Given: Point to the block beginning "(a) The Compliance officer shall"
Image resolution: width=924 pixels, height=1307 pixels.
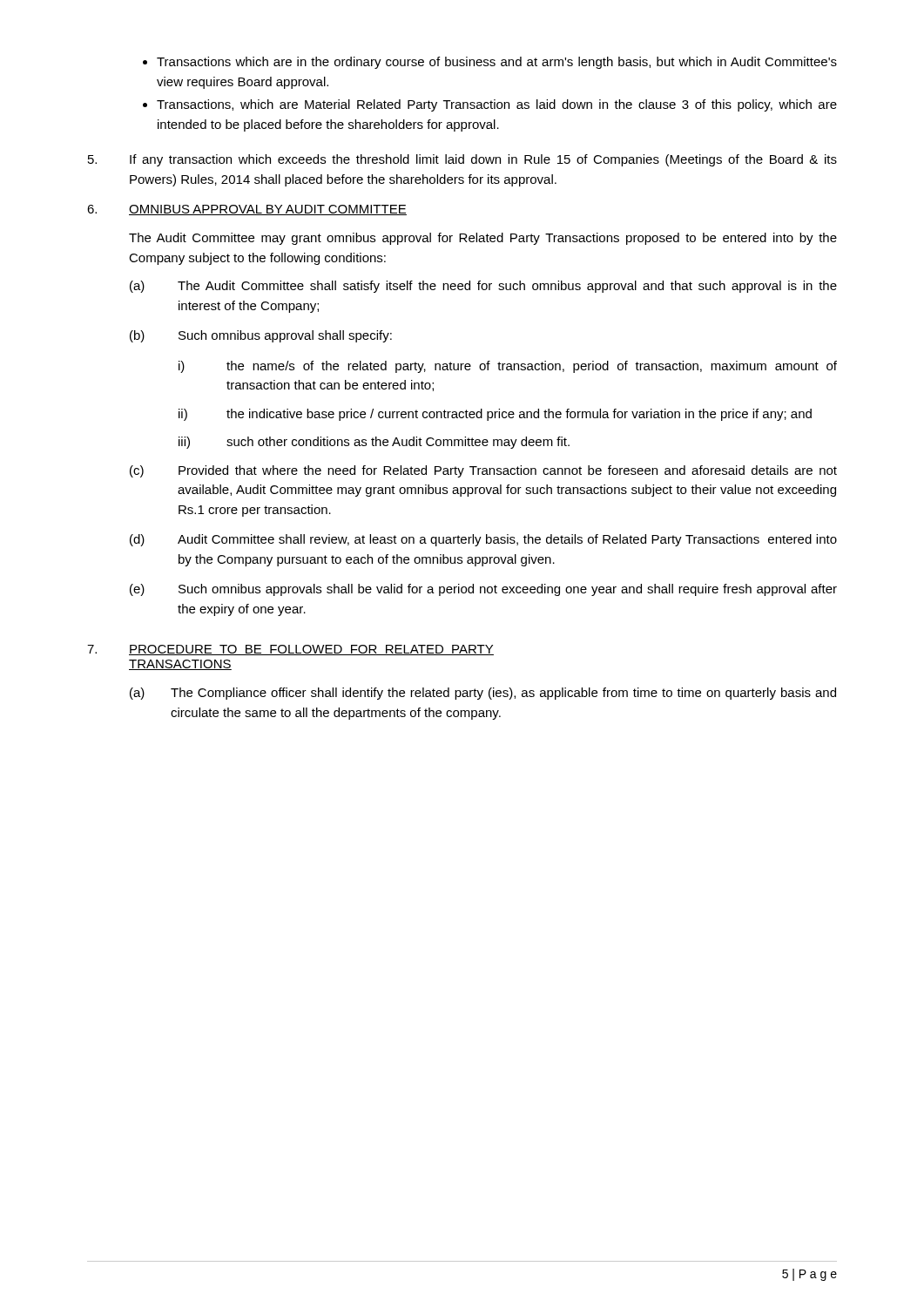Looking at the screenshot, I should (462, 703).
